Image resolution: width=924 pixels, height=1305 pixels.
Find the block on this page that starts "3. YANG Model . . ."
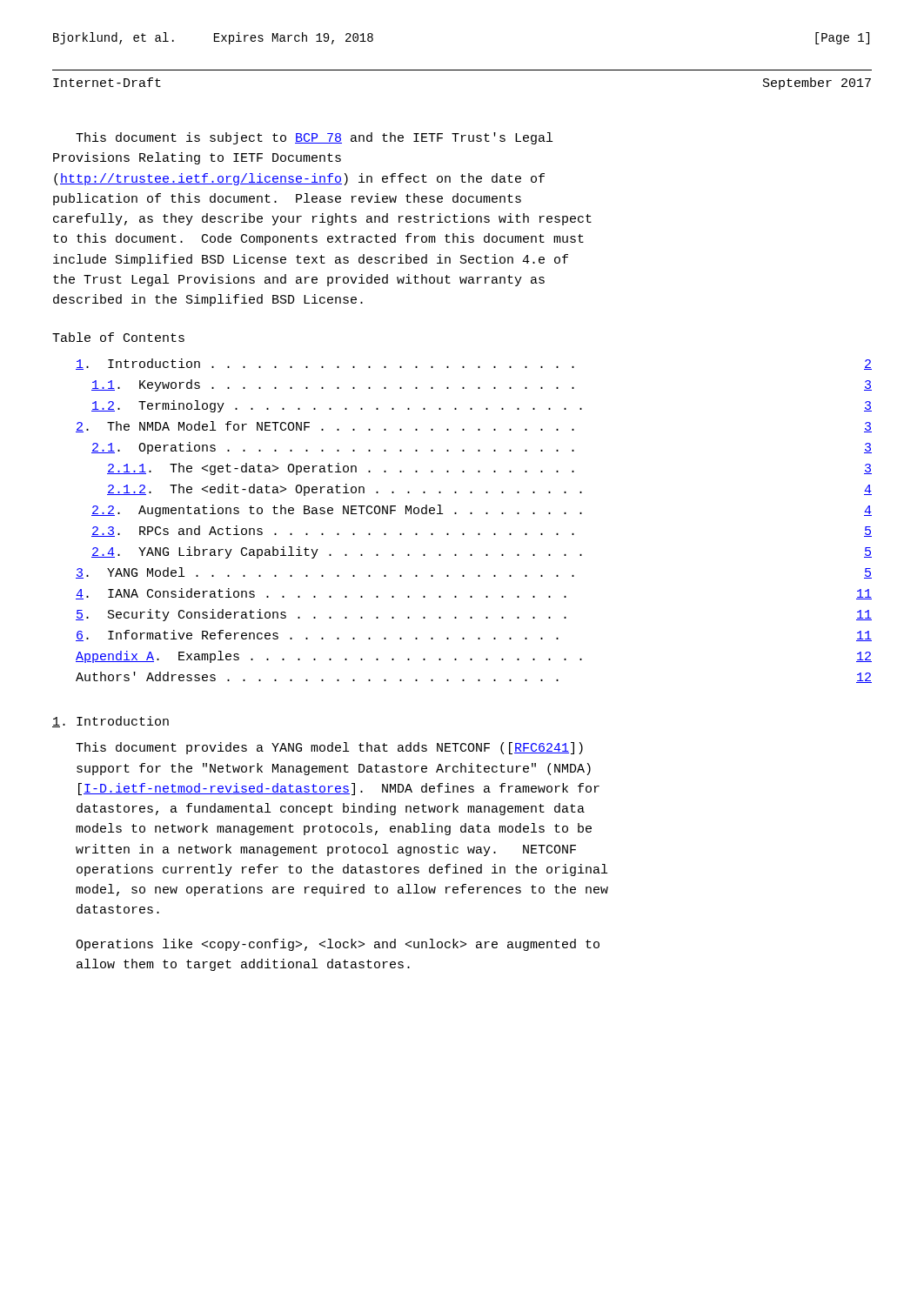[x=462, y=574]
